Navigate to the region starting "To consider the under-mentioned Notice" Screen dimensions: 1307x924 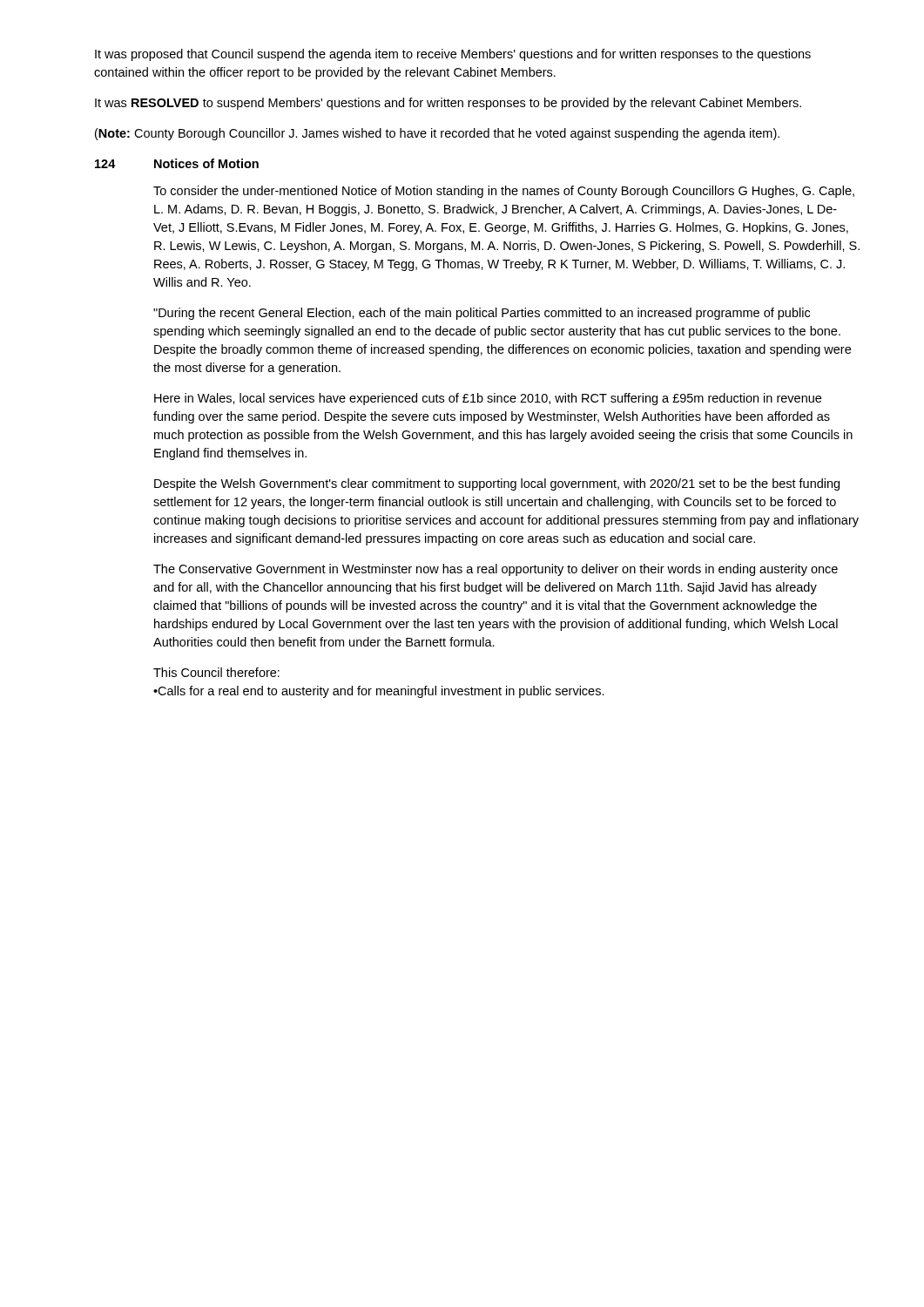click(507, 237)
